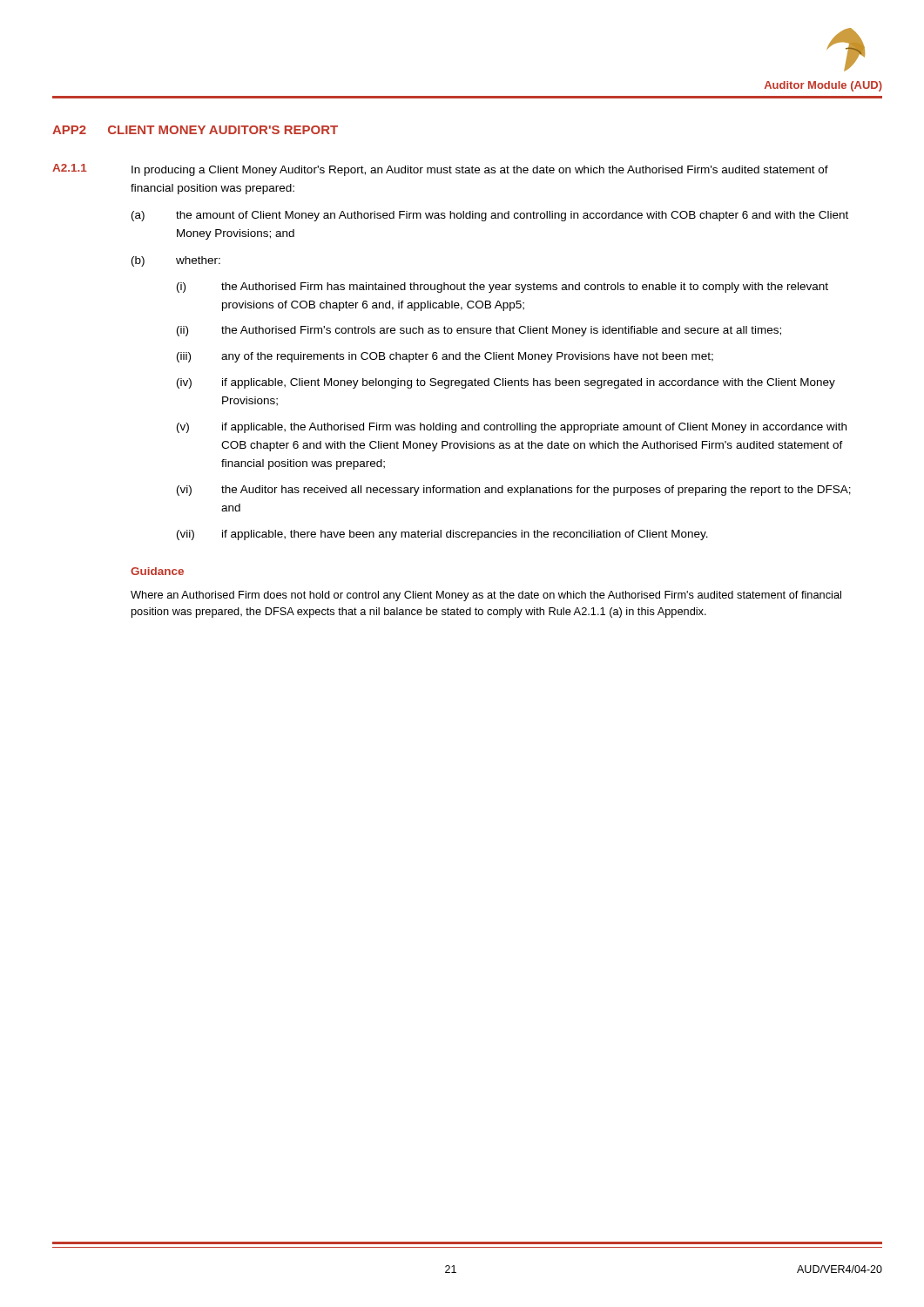Select the text block starting "any of the requirements"

click(x=468, y=356)
